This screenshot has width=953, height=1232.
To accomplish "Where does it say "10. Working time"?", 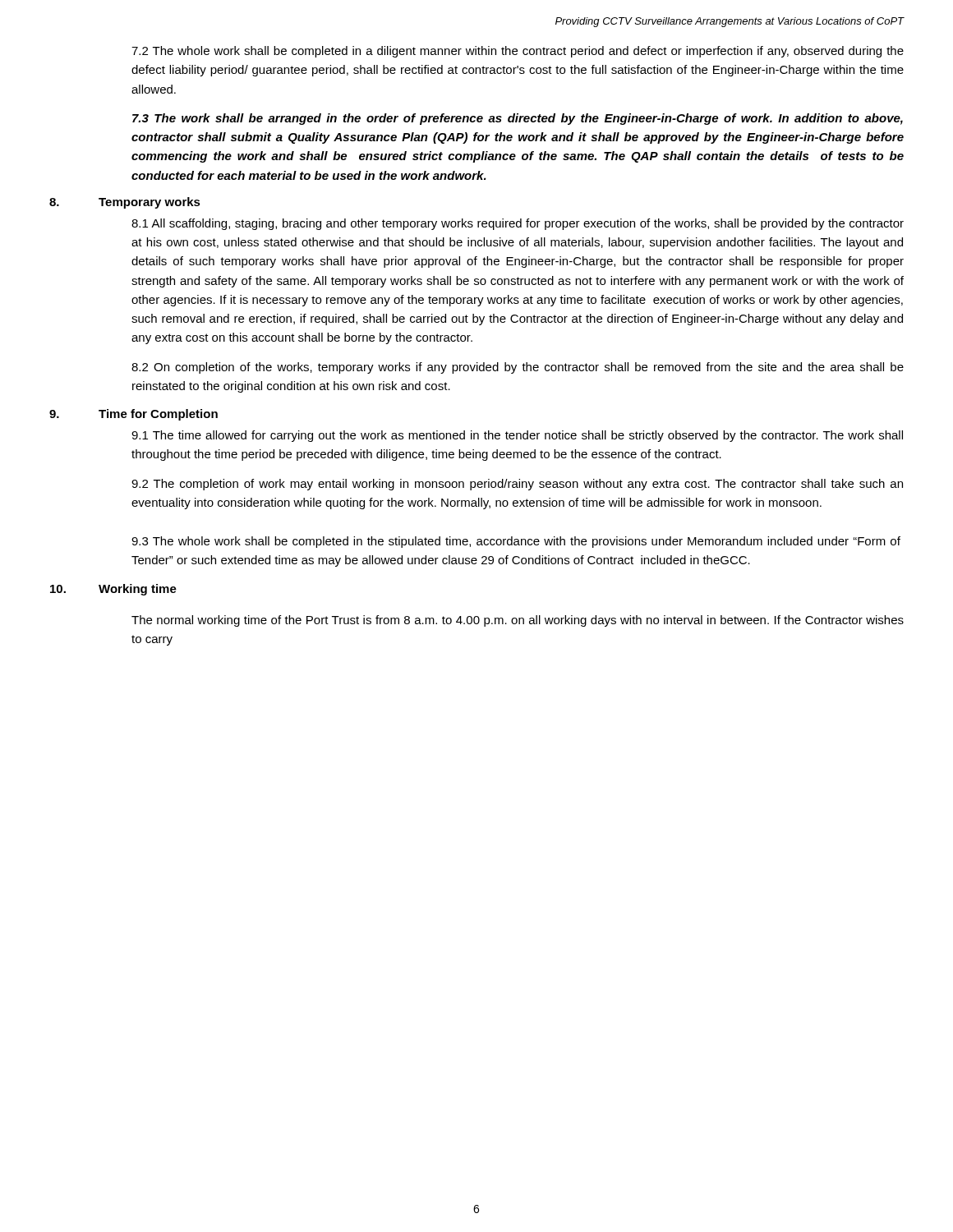I will click(113, 588).
